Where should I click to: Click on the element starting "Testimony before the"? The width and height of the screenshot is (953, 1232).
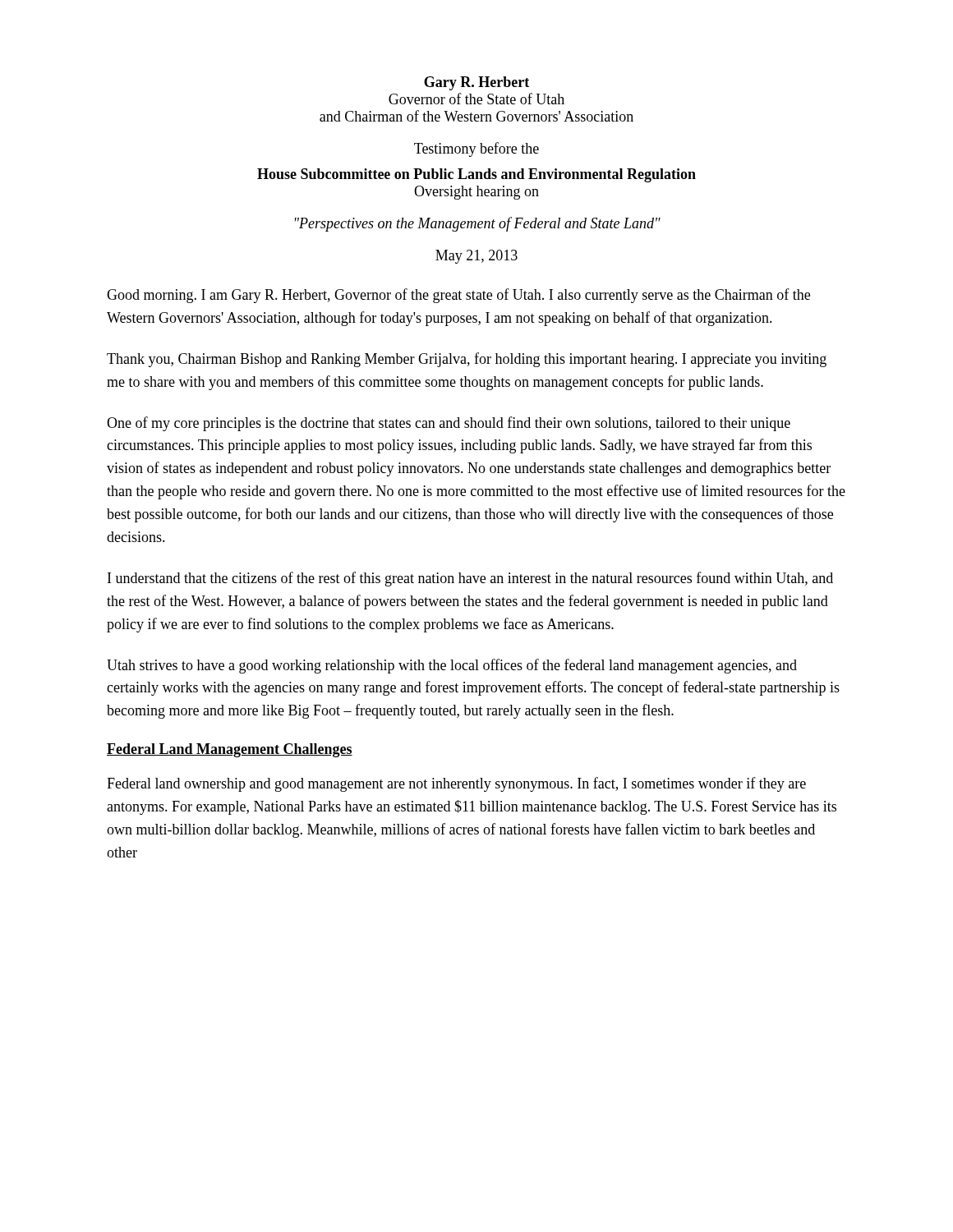(476, 149)
